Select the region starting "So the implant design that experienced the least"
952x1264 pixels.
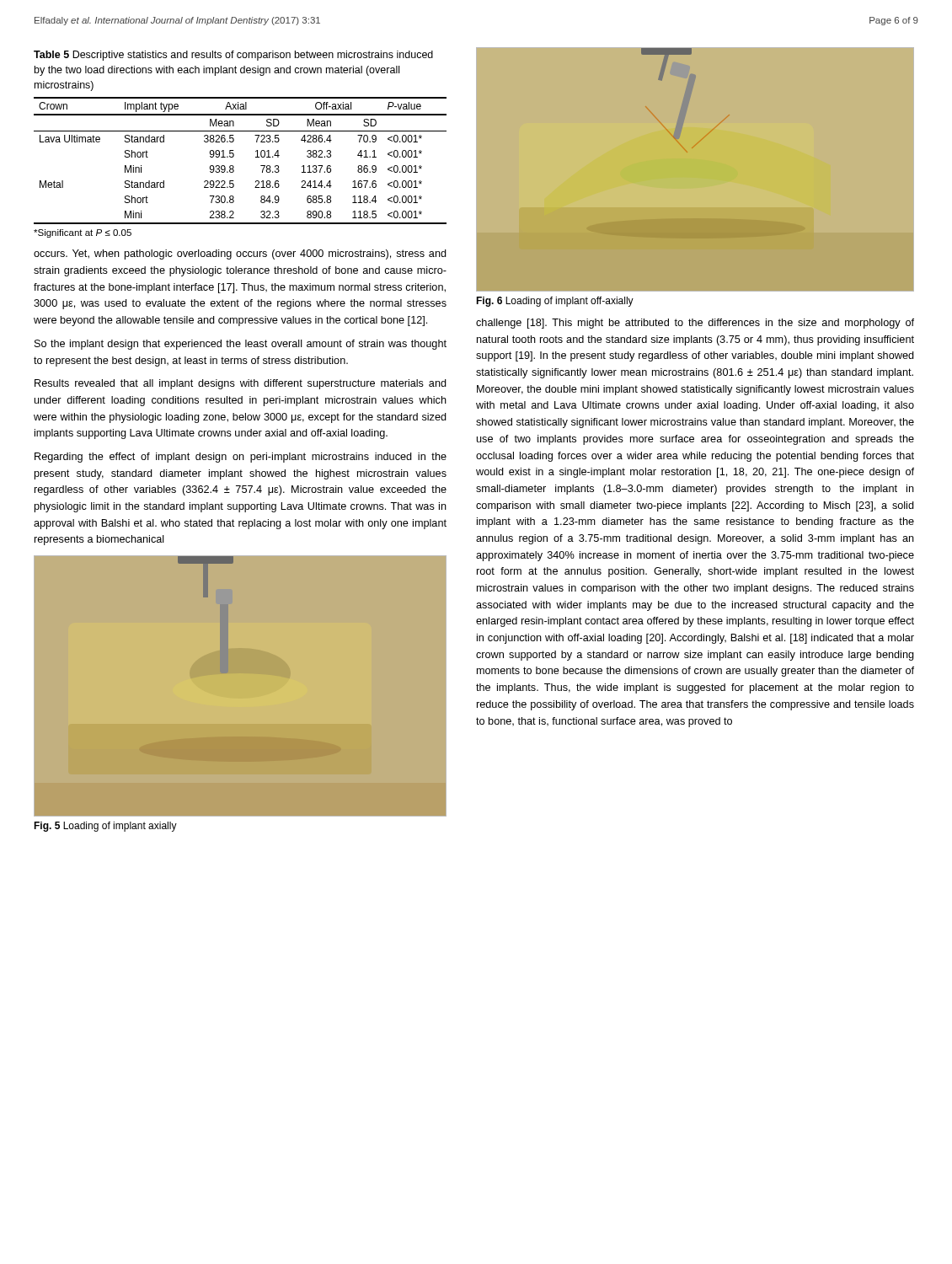tap(240, 352)
